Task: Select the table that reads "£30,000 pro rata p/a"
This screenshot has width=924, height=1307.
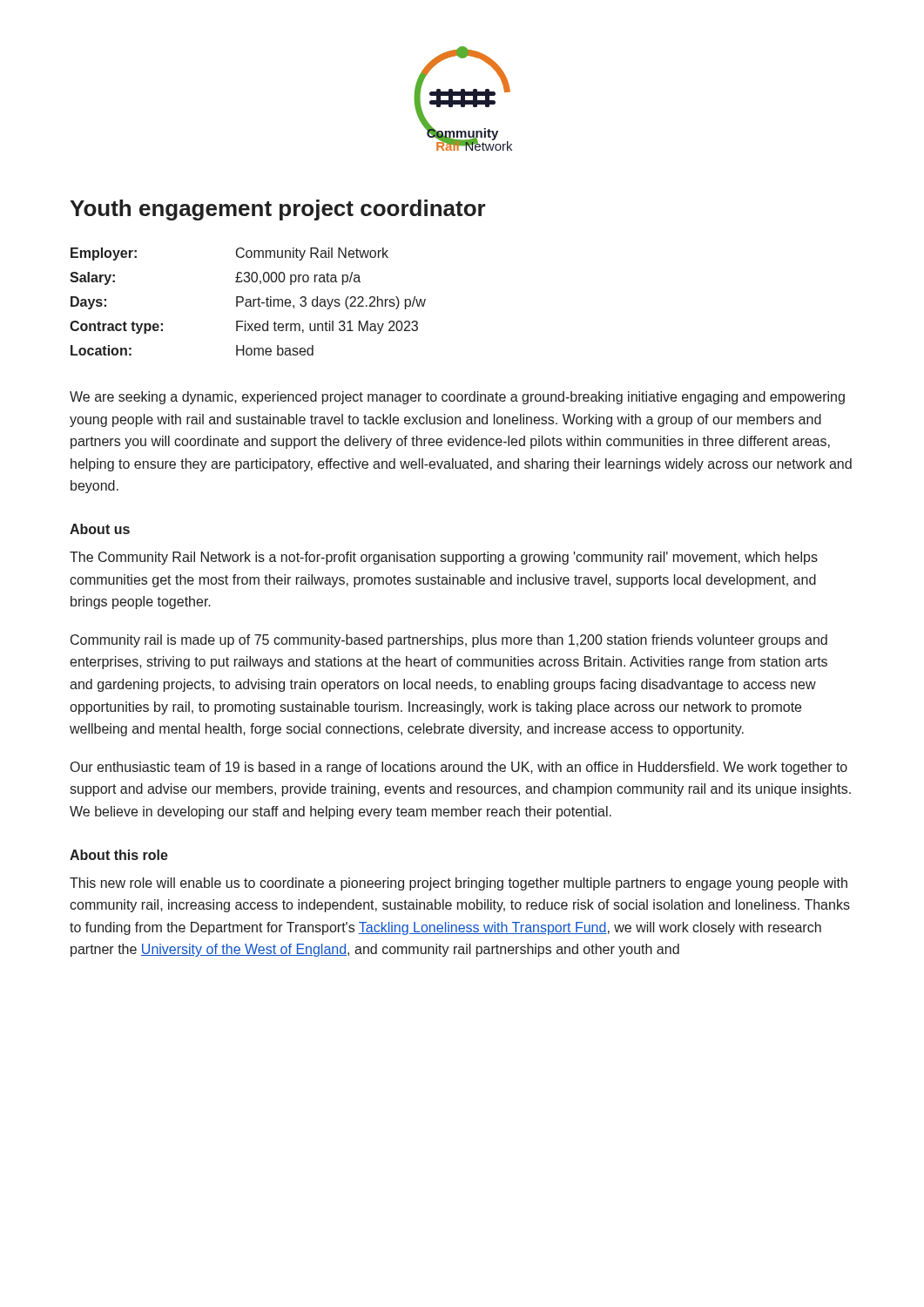Action: coord(462,302)
